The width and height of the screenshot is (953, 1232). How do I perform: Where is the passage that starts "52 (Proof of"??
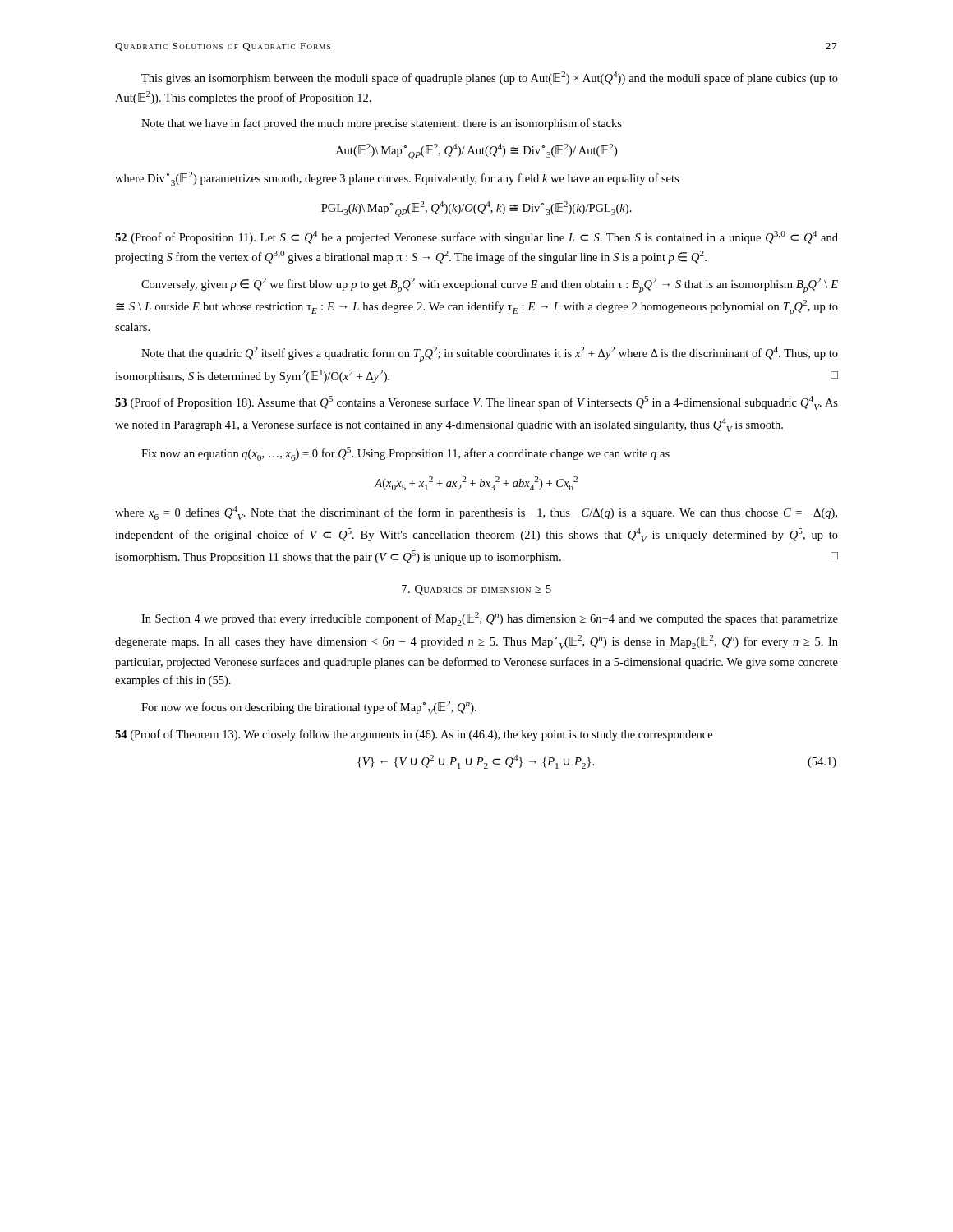coord(476,306)
